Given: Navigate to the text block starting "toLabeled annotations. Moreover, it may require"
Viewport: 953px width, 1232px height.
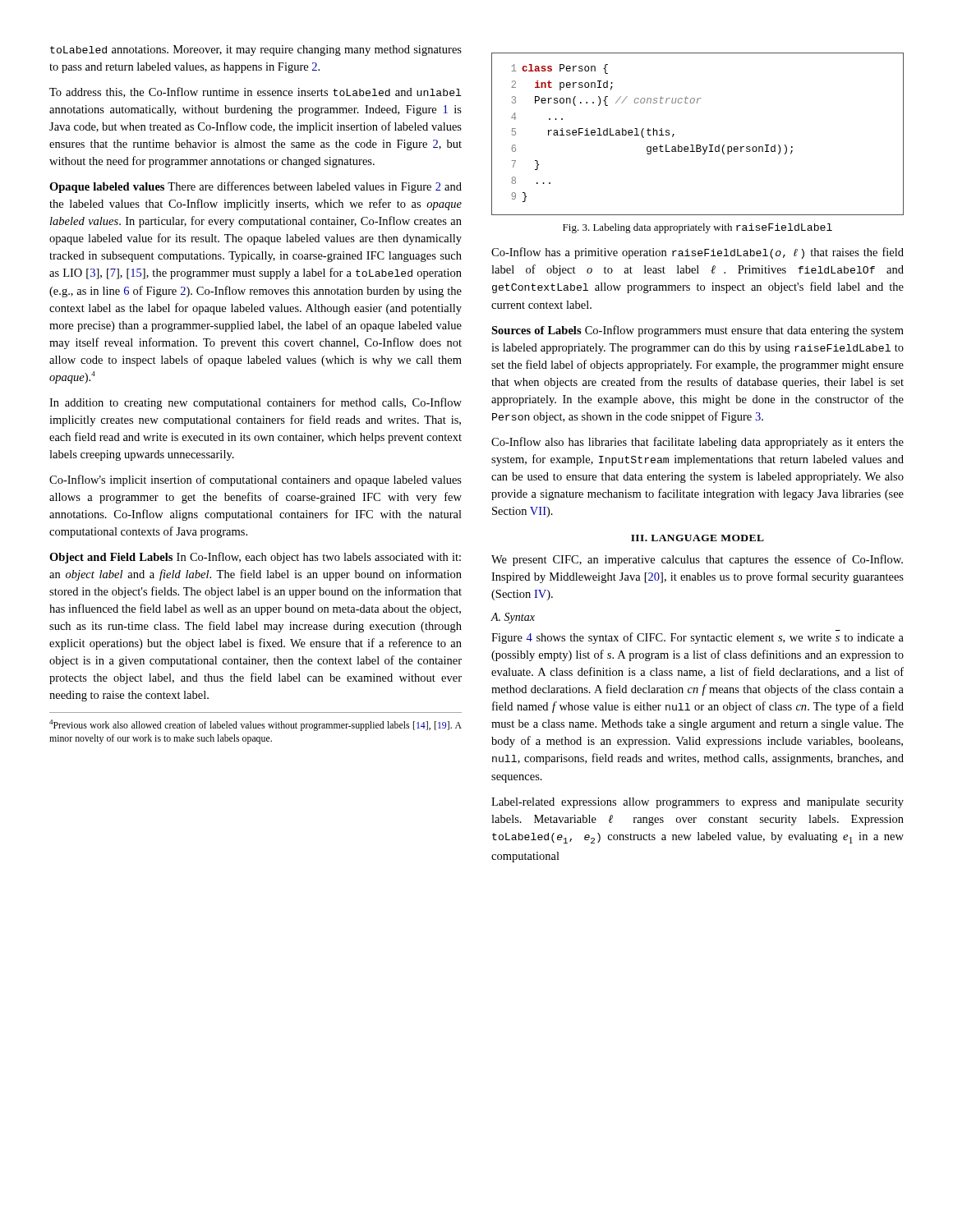Looking at the screenshot, I should (x=255, y=58).
